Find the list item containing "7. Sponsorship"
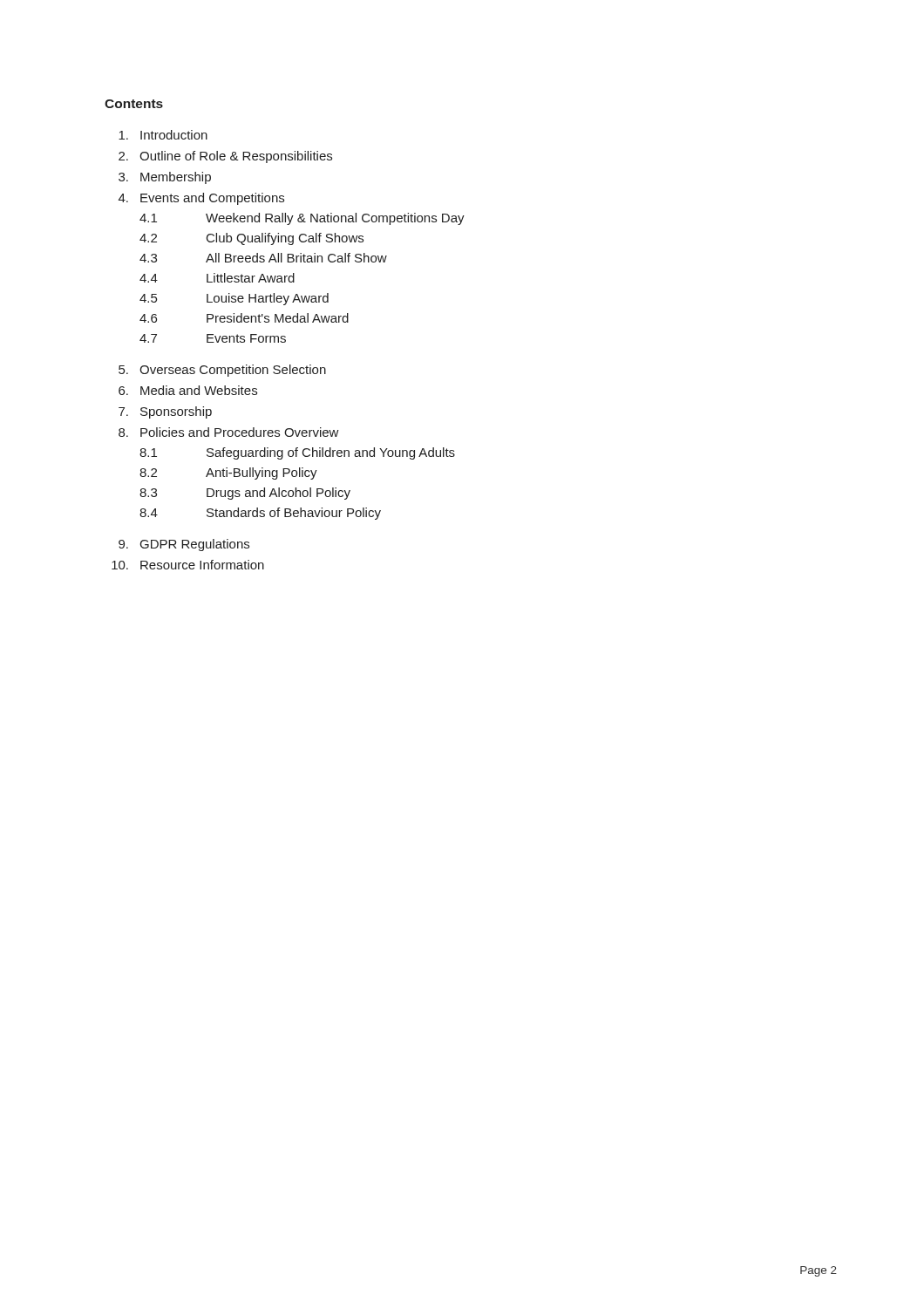Viewport: 924px width, 1308px height. 165,412
